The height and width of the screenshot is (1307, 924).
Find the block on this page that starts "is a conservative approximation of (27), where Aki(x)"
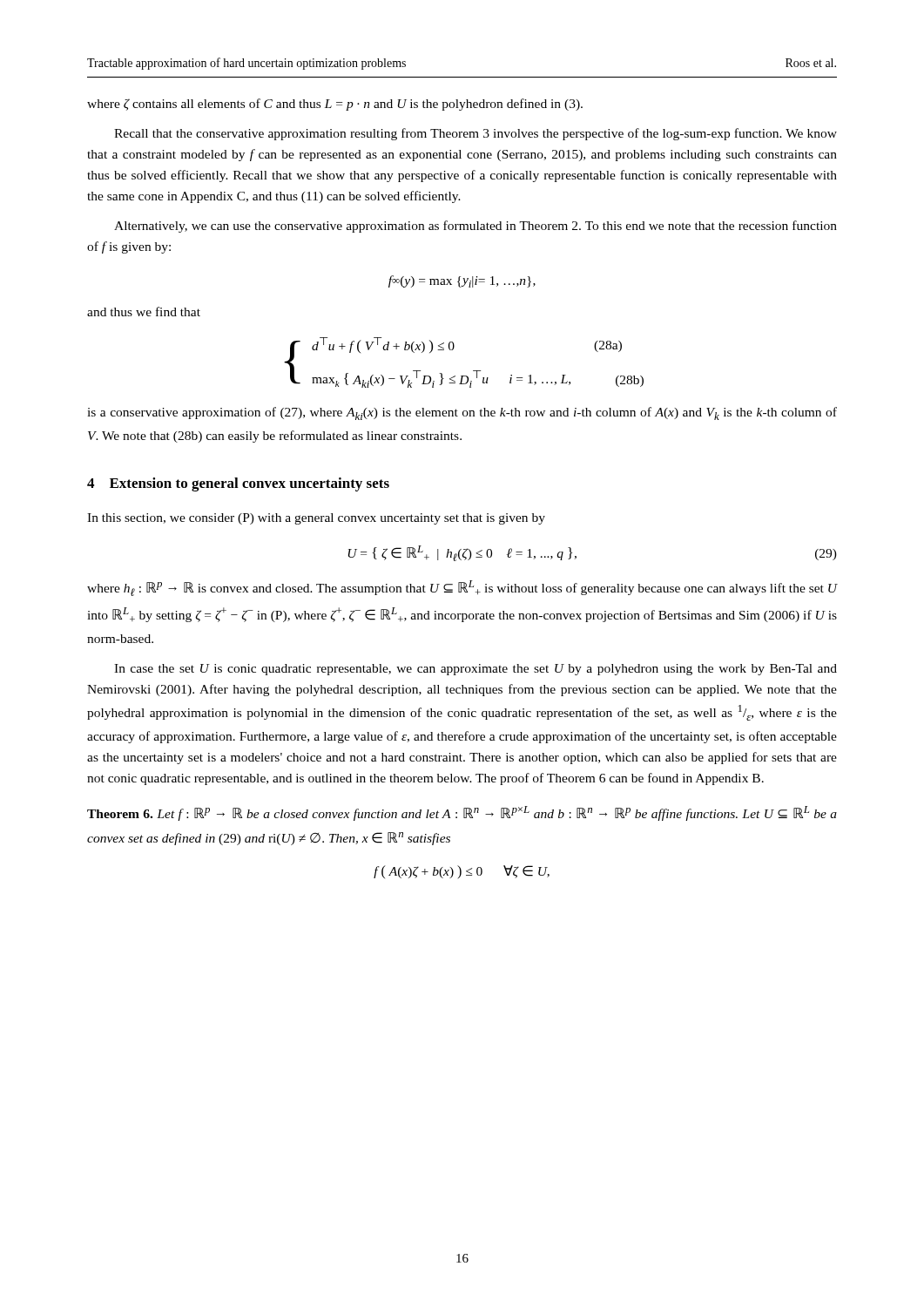pyautogui.click(x=462, y=424)
